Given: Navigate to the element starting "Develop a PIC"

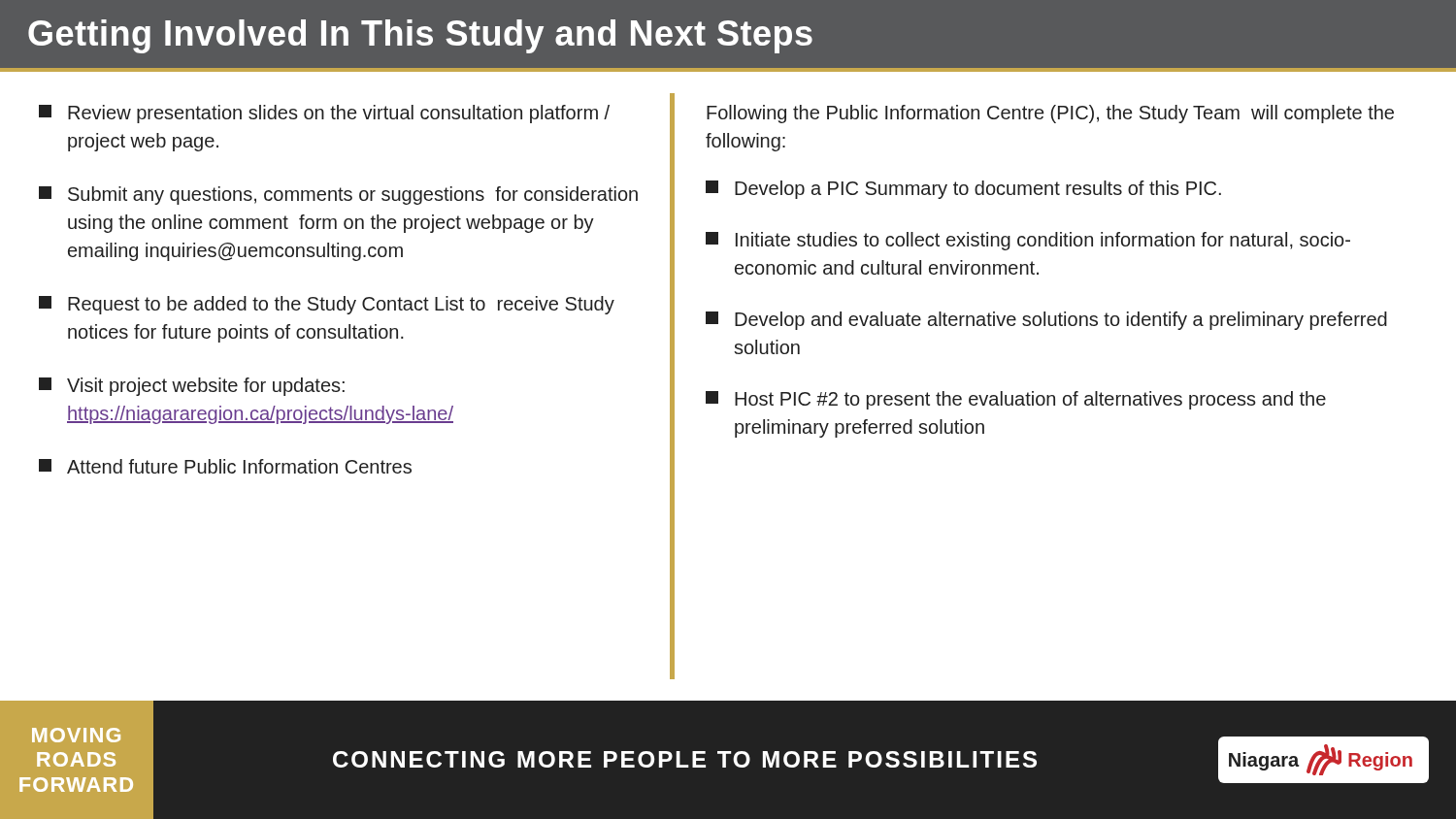Looking at the screenshot, I should pyautogui.click(x=964, y=189).
